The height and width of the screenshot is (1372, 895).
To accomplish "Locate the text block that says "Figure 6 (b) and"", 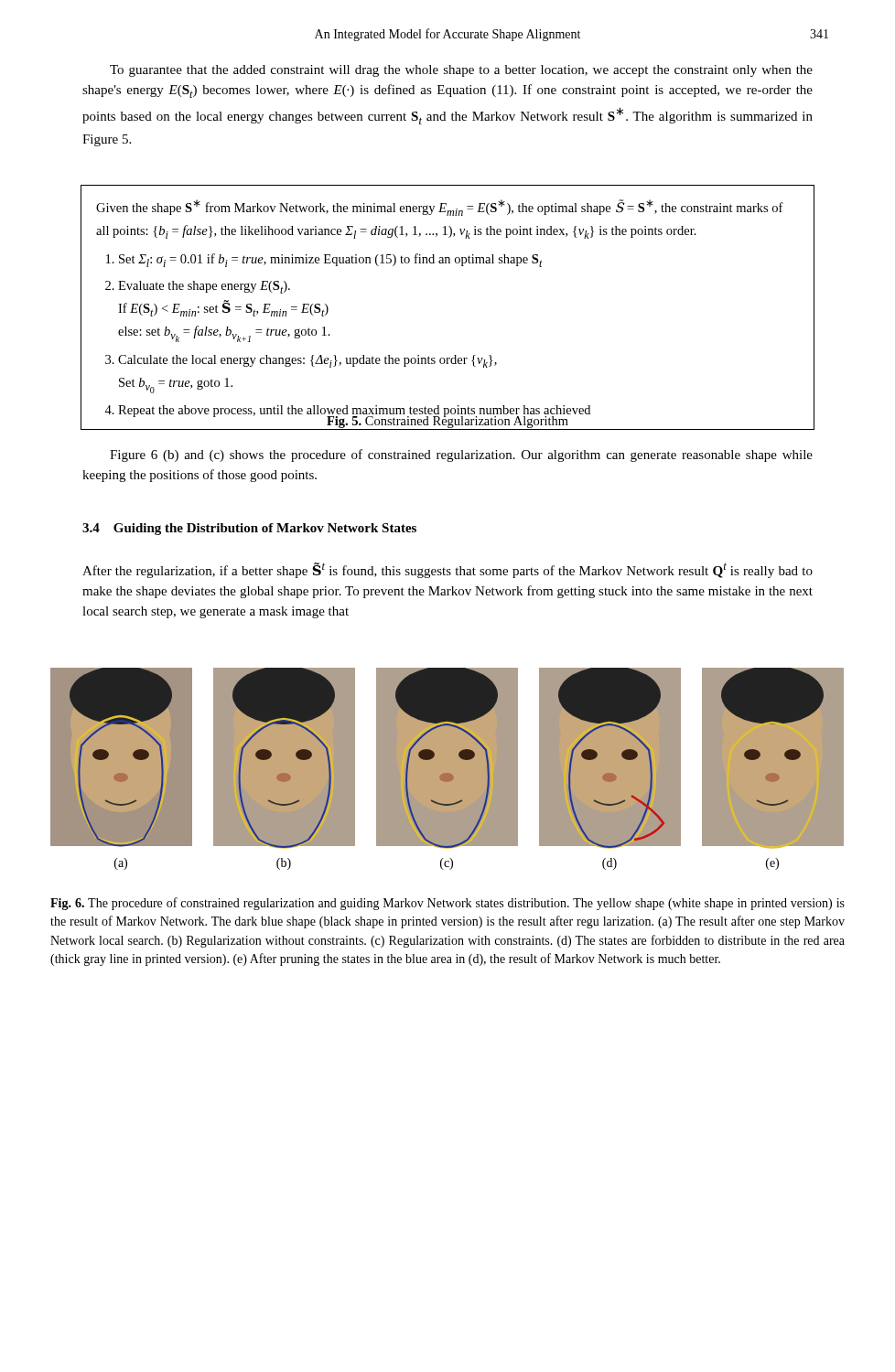I will coord(448,465).
